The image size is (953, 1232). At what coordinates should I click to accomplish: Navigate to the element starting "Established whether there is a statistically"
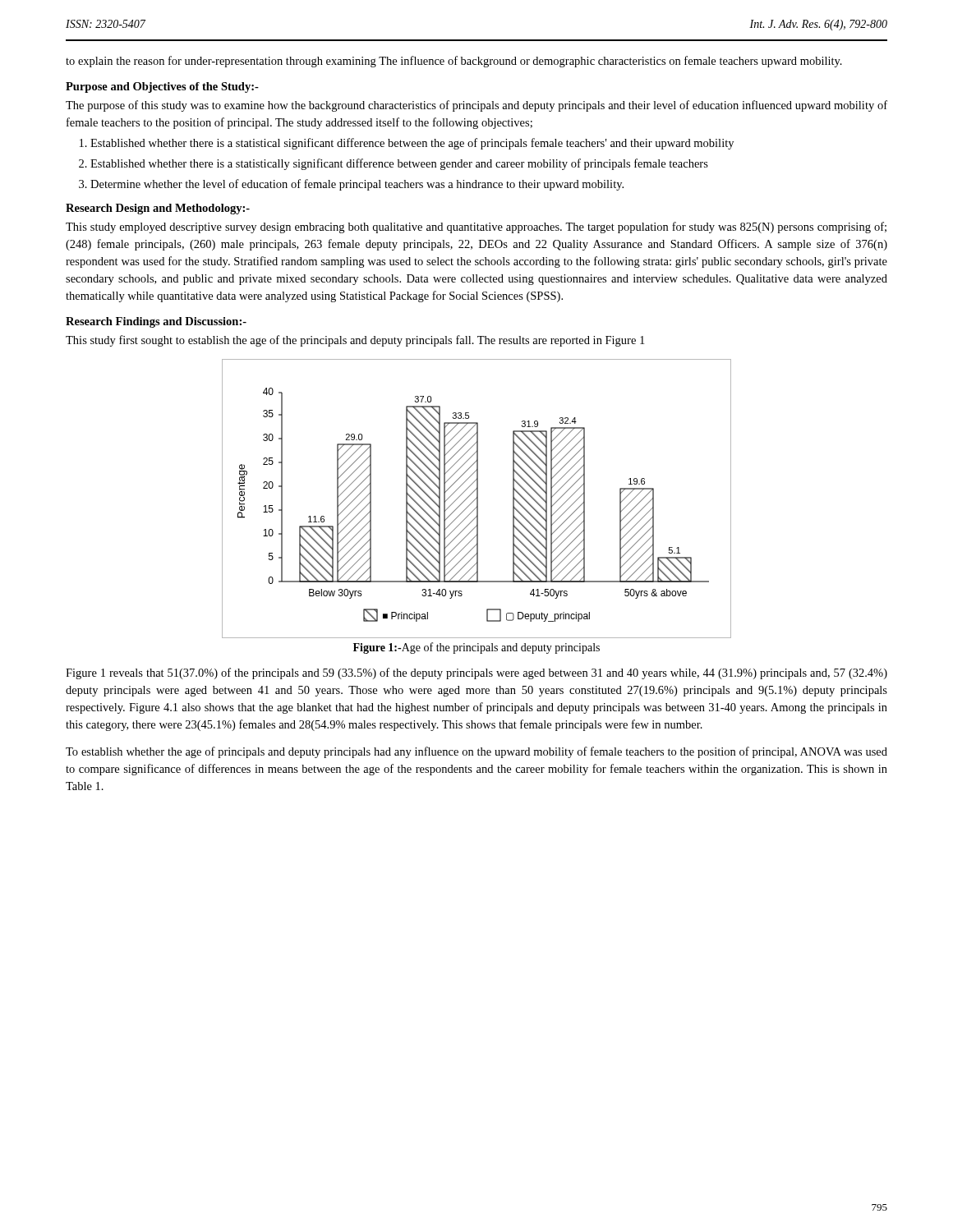(x=399, y=163)
